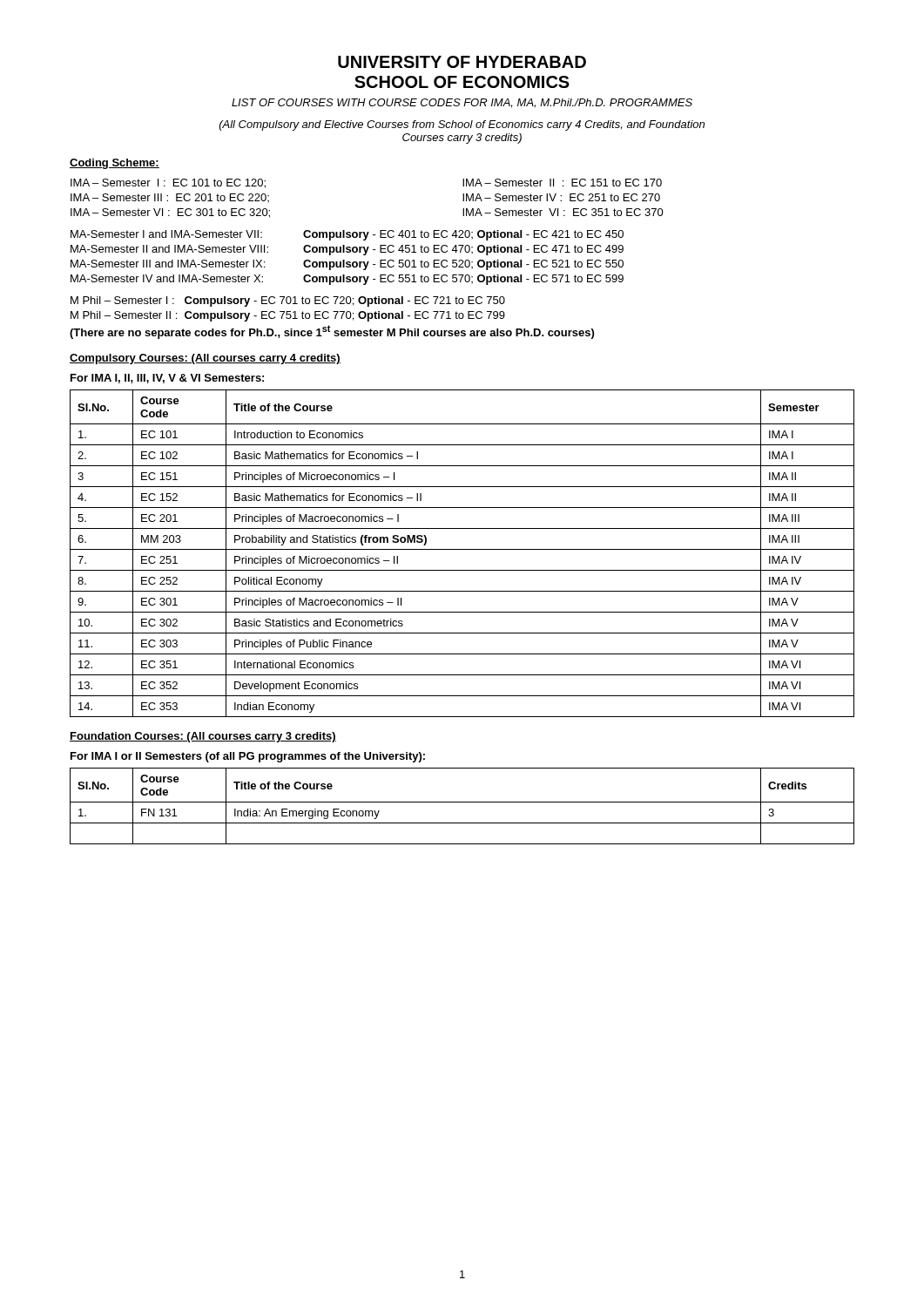Click on the text block that says "M Phil – Semester I"
The width and height of the screenshot is (924, 1307).
coord(462,316)
